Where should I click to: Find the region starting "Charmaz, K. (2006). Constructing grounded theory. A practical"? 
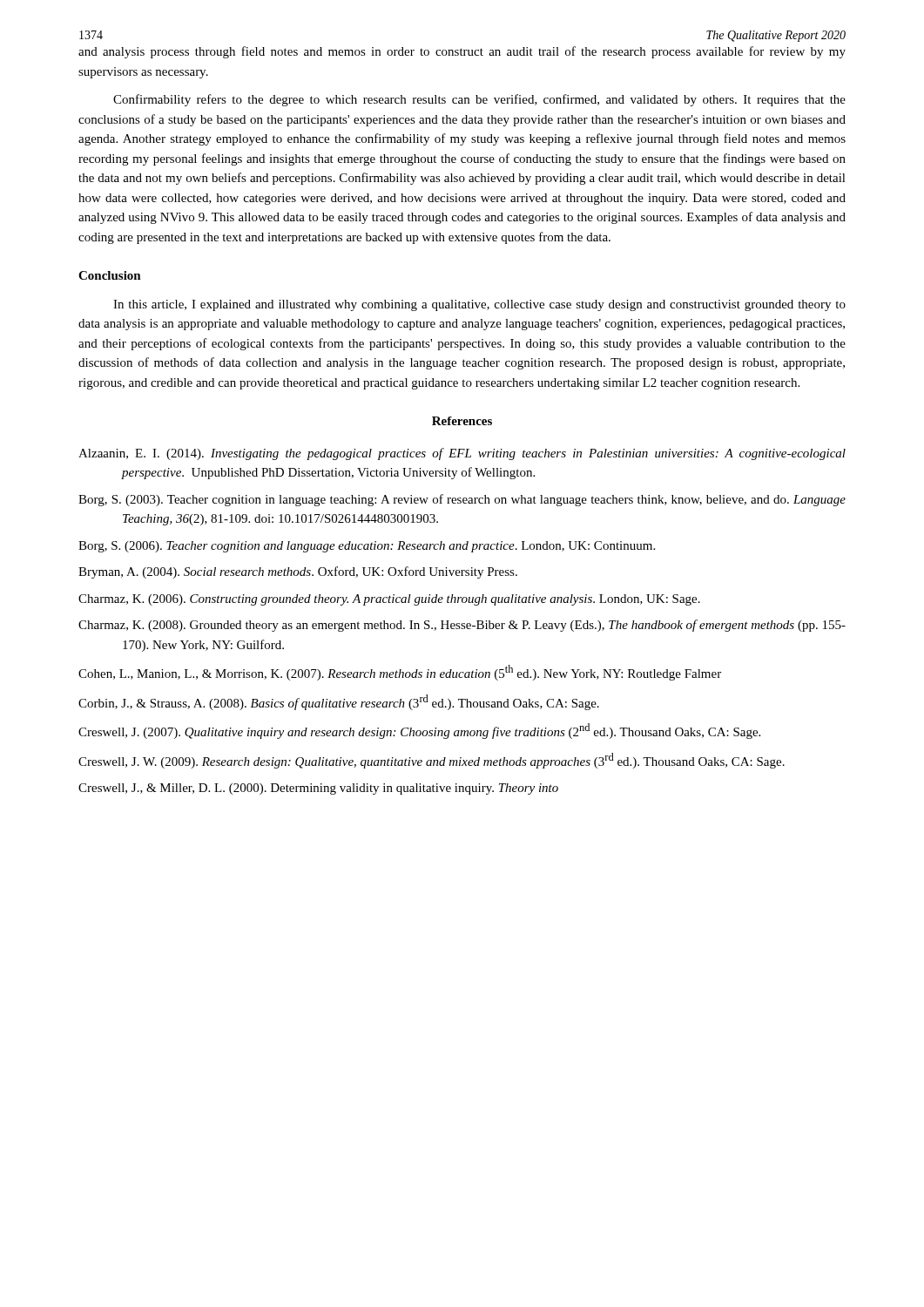(390, 598)
